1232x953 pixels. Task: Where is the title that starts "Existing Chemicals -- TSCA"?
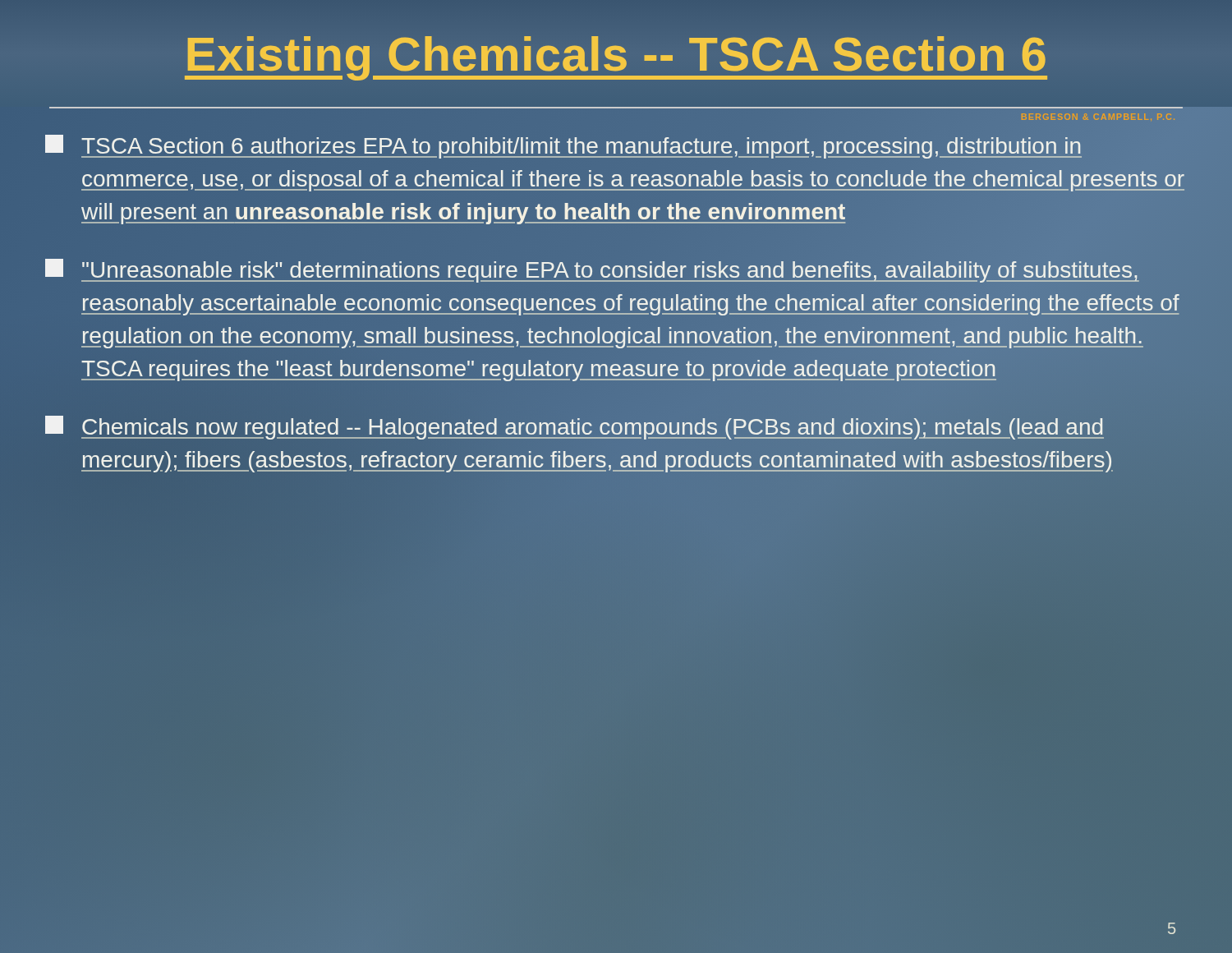(x=616, y=53)
